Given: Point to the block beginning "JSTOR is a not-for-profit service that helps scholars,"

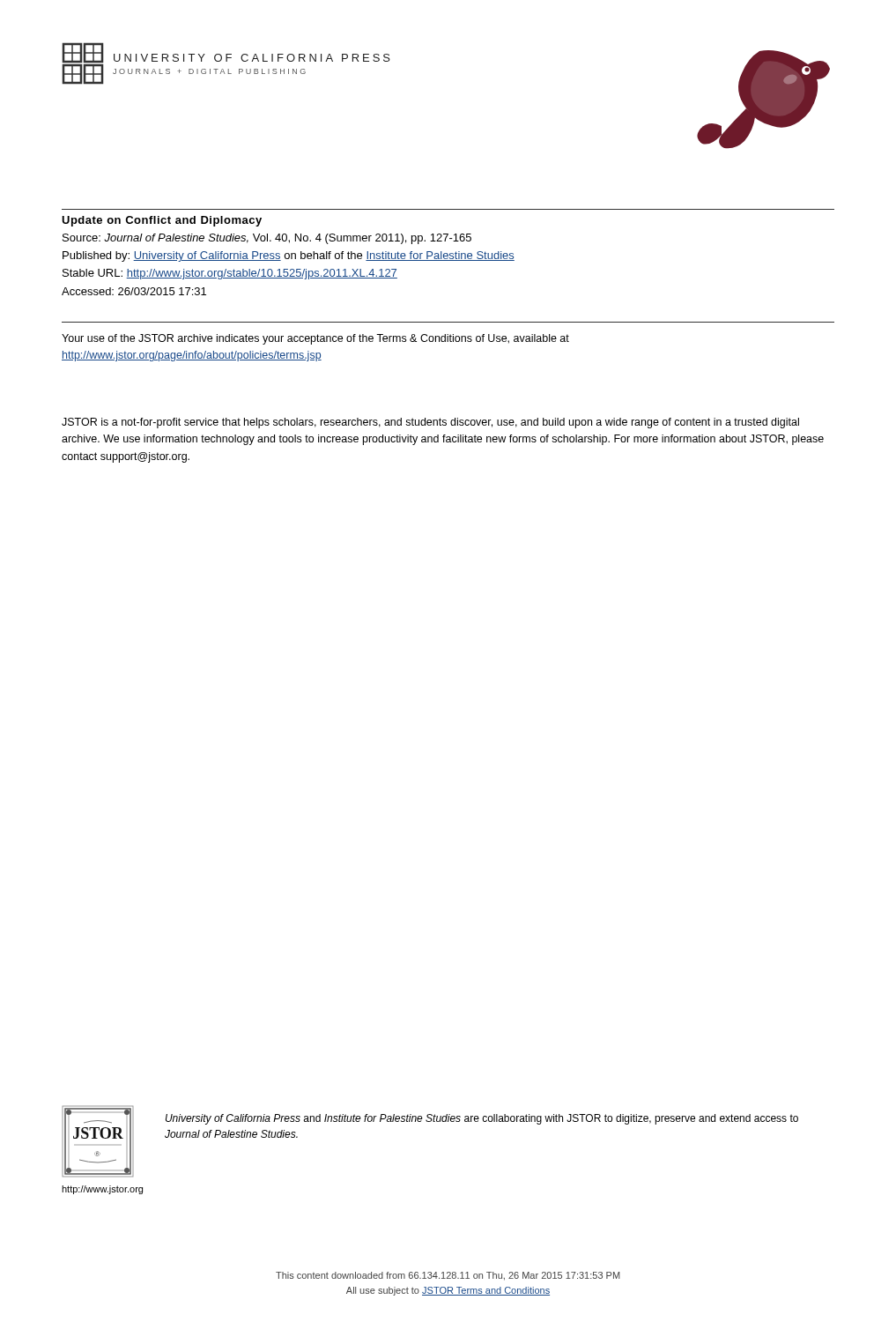Looking at the screenshot, I should 443,439.
